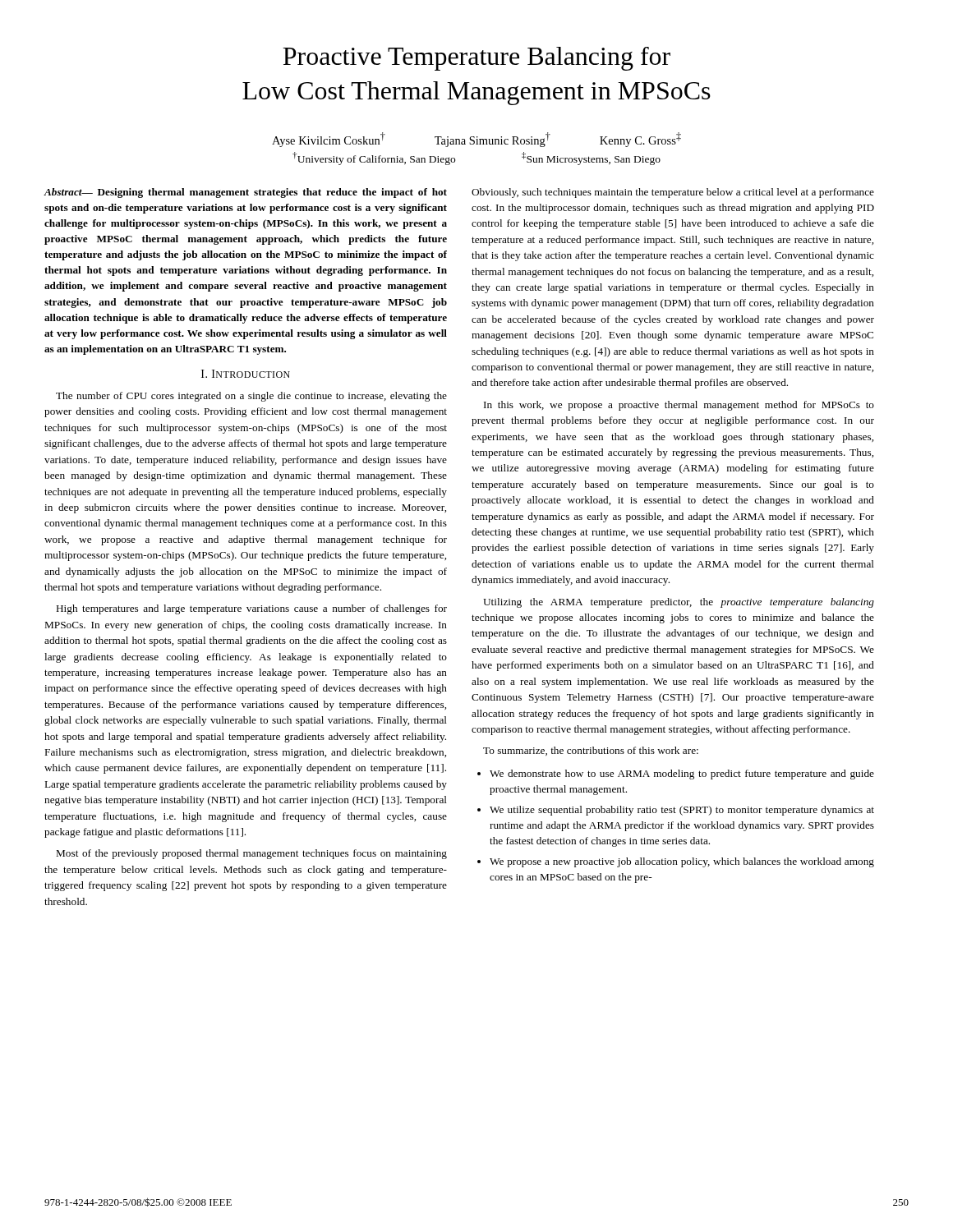
Task: Find the text block starting "We utilize sequential probability"
Action: tap(682, 825)
